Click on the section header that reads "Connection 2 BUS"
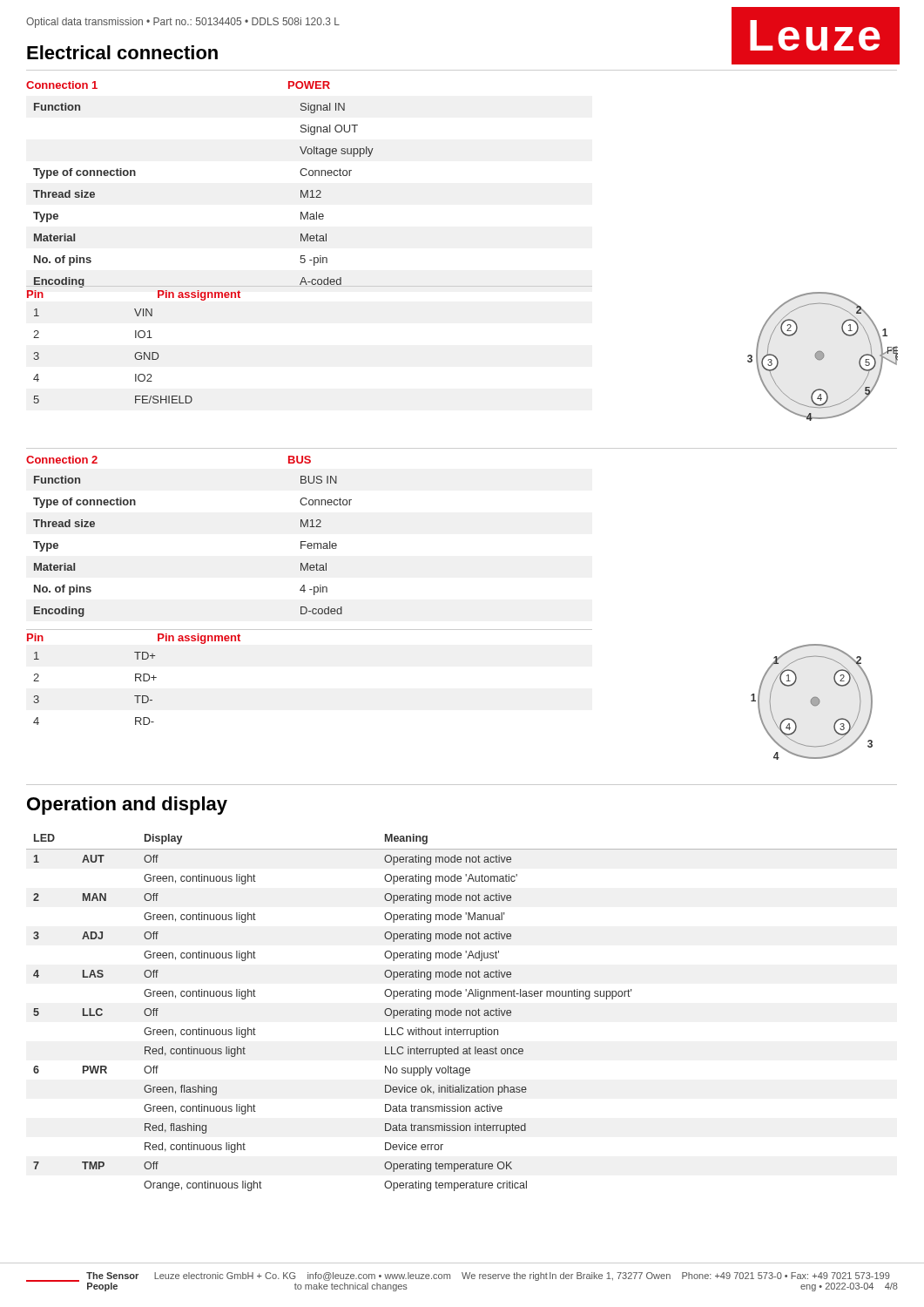The image size is (924, 1307). coord(64,459)
